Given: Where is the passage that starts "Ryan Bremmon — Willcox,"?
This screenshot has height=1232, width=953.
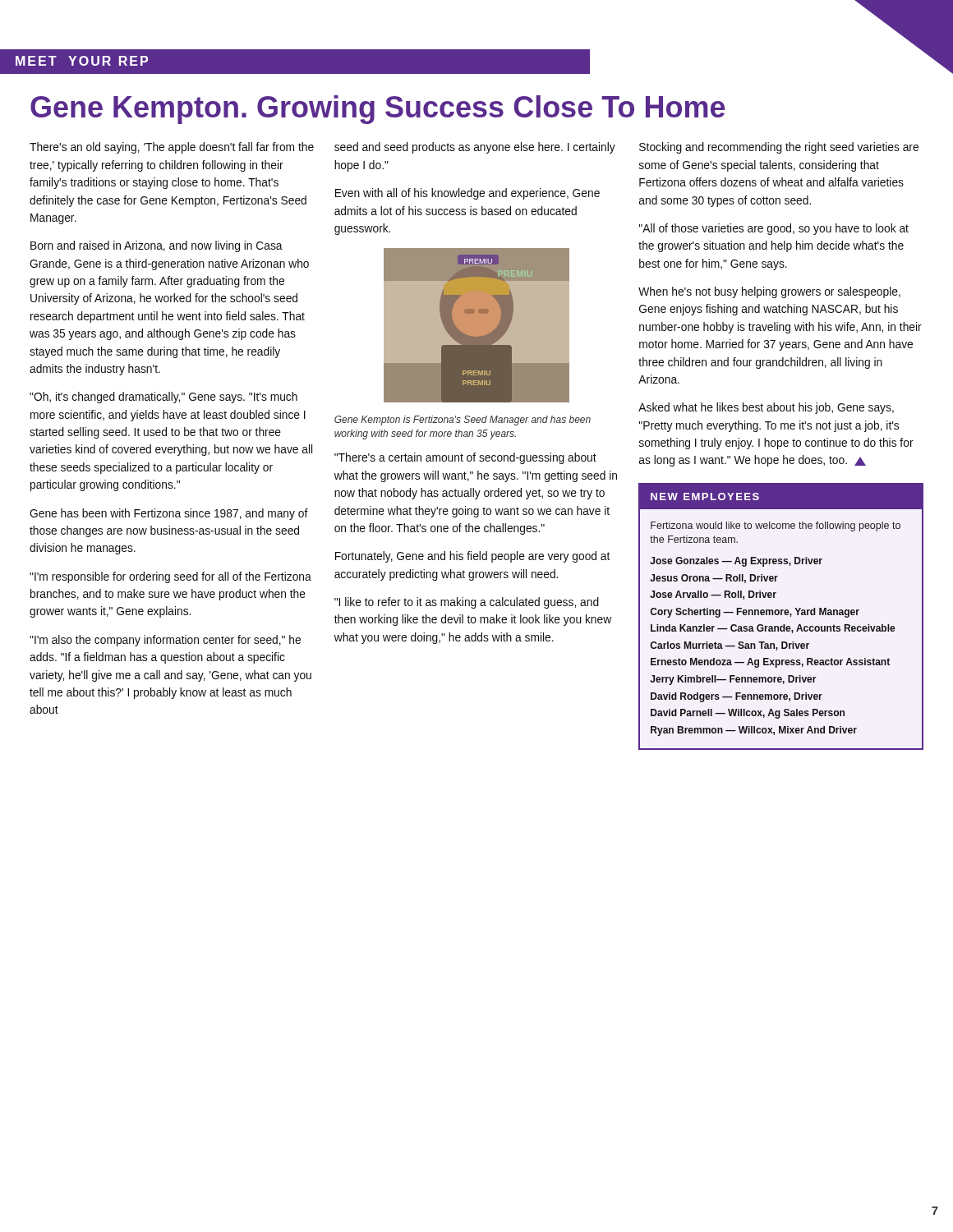Looking at the screenshot, I should (753, 730).
